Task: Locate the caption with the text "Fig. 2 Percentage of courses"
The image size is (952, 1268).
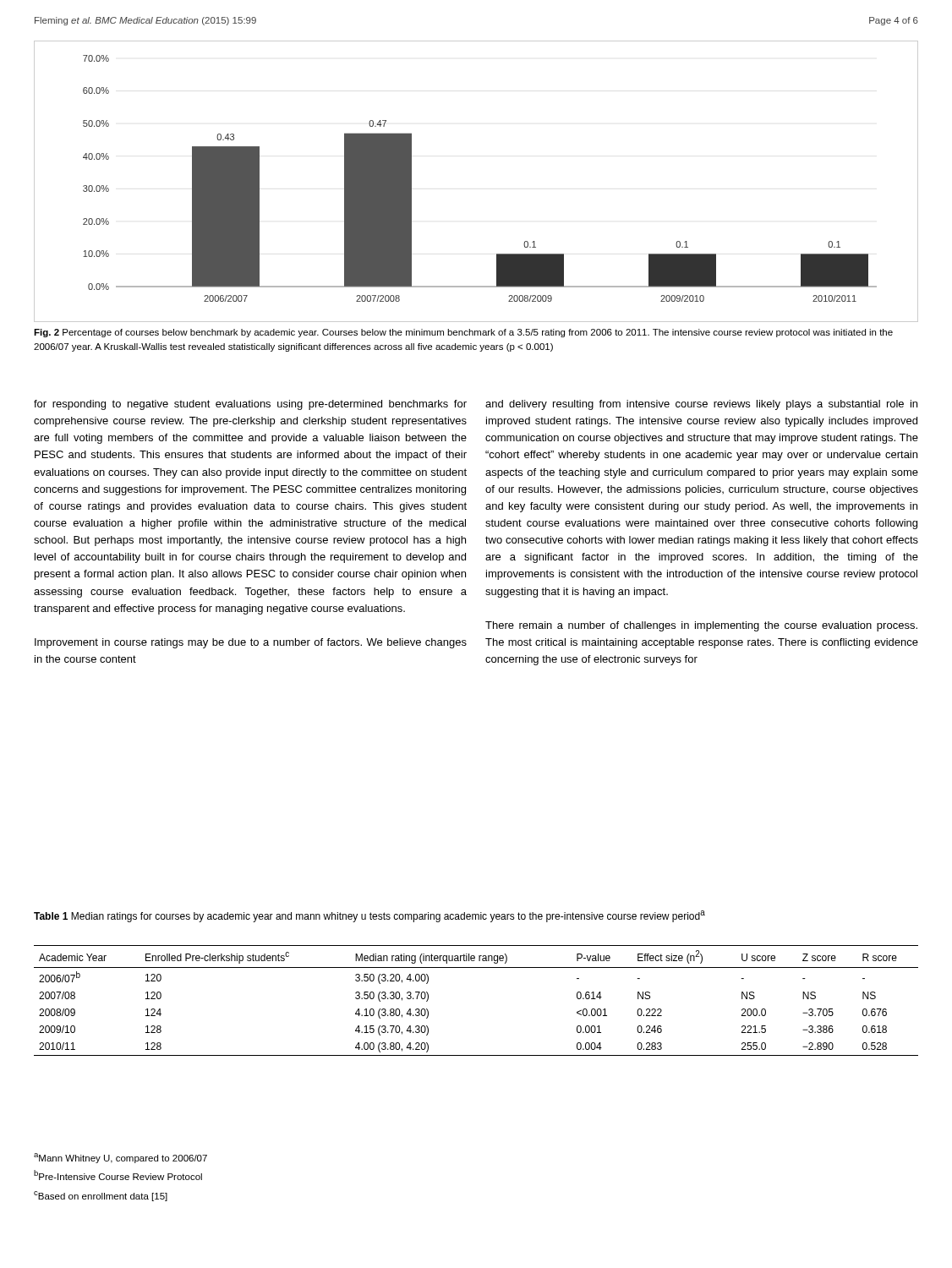Action: (463, 340)
